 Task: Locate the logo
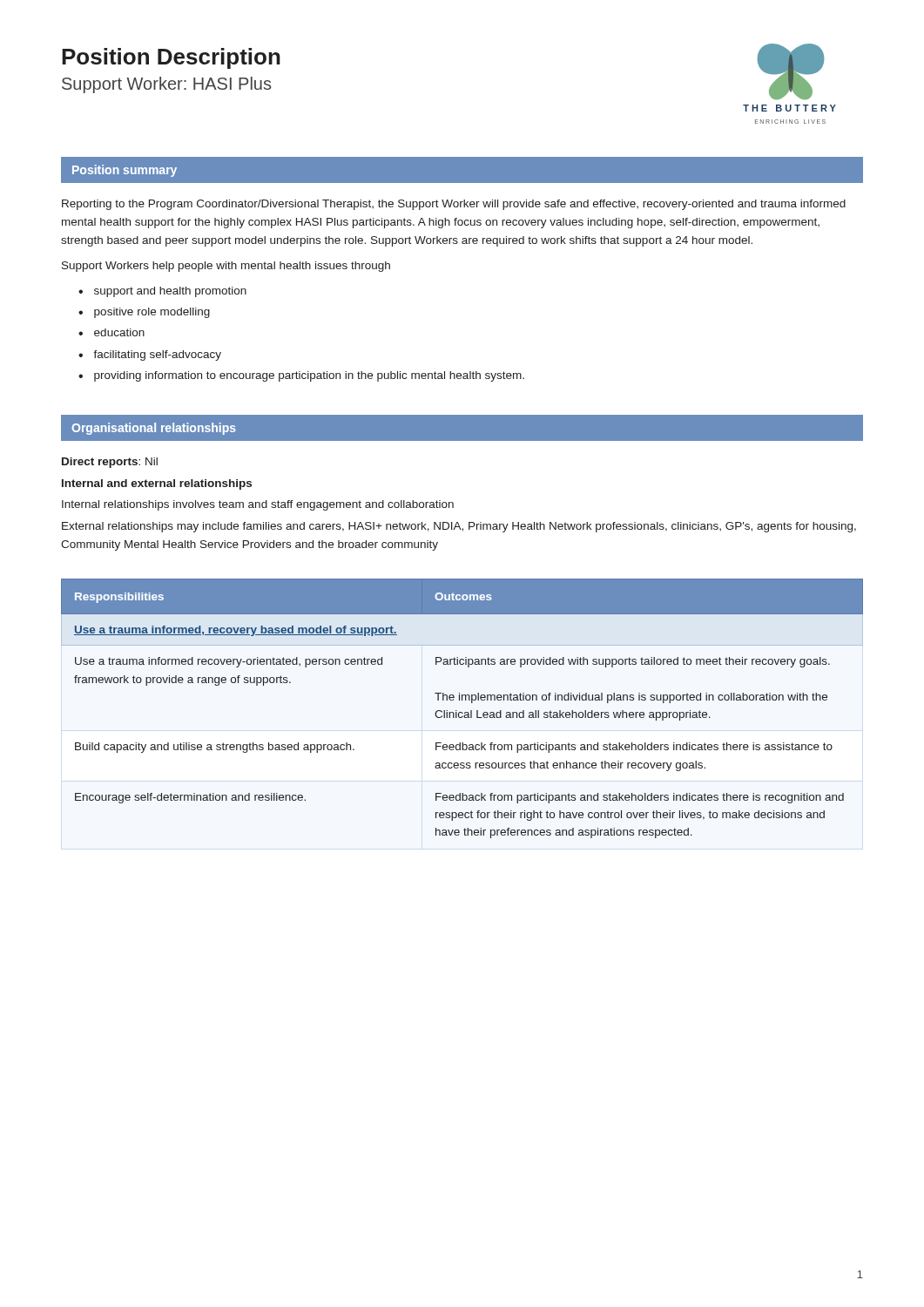791,86
